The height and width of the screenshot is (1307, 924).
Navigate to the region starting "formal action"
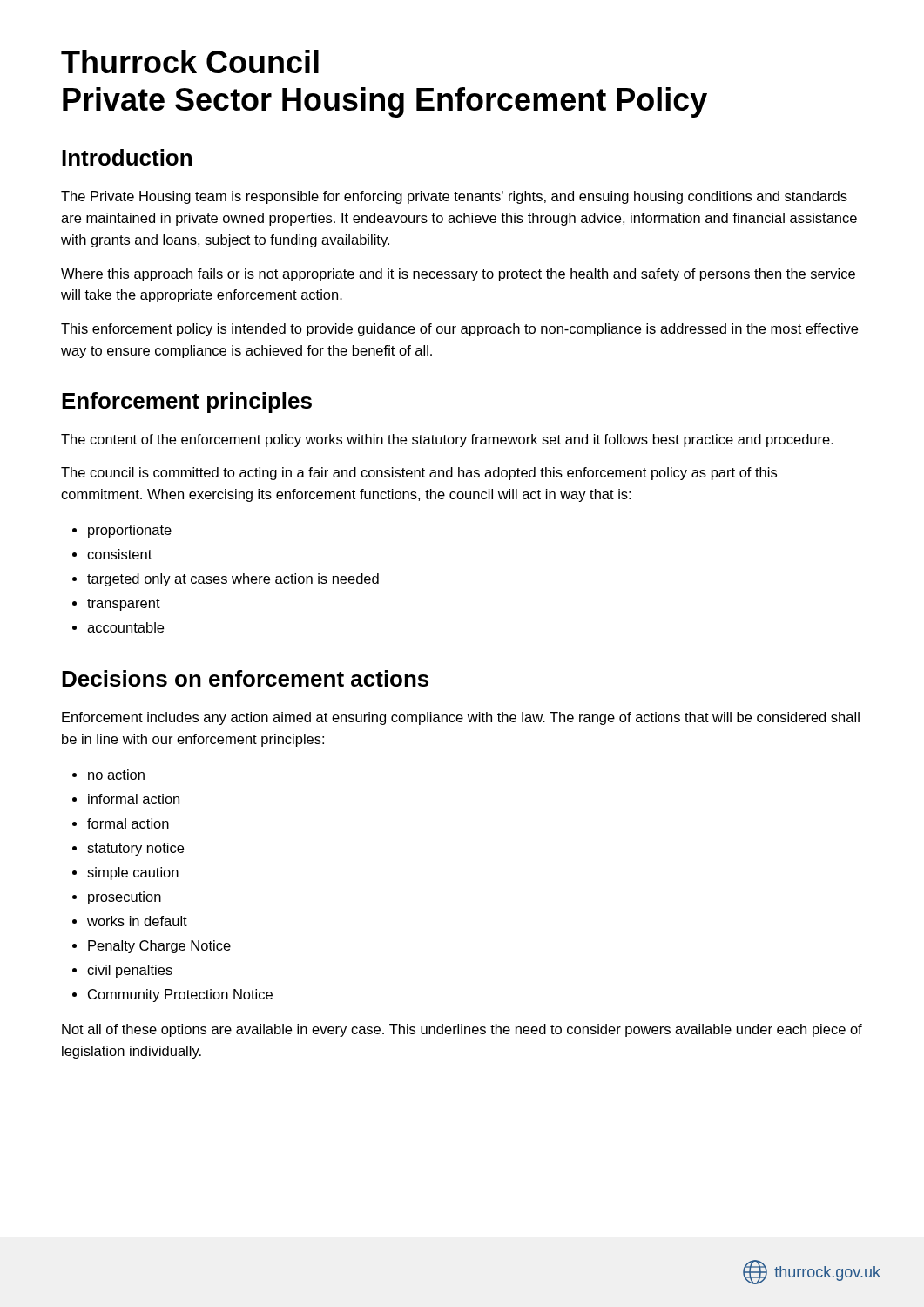point(128,823)
